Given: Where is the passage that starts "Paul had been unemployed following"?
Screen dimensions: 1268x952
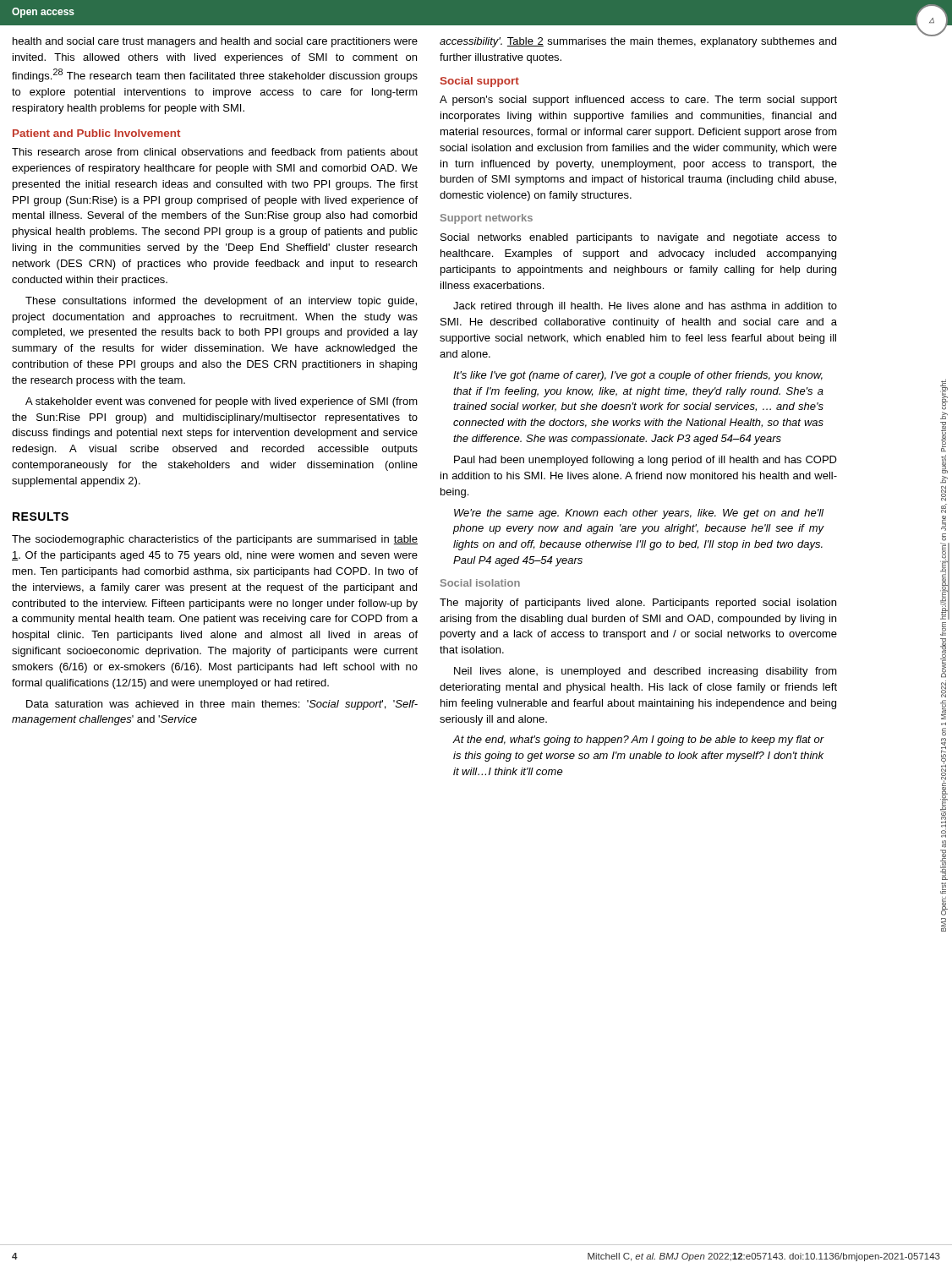Looking at the screenshot, I should pos(638,476).
